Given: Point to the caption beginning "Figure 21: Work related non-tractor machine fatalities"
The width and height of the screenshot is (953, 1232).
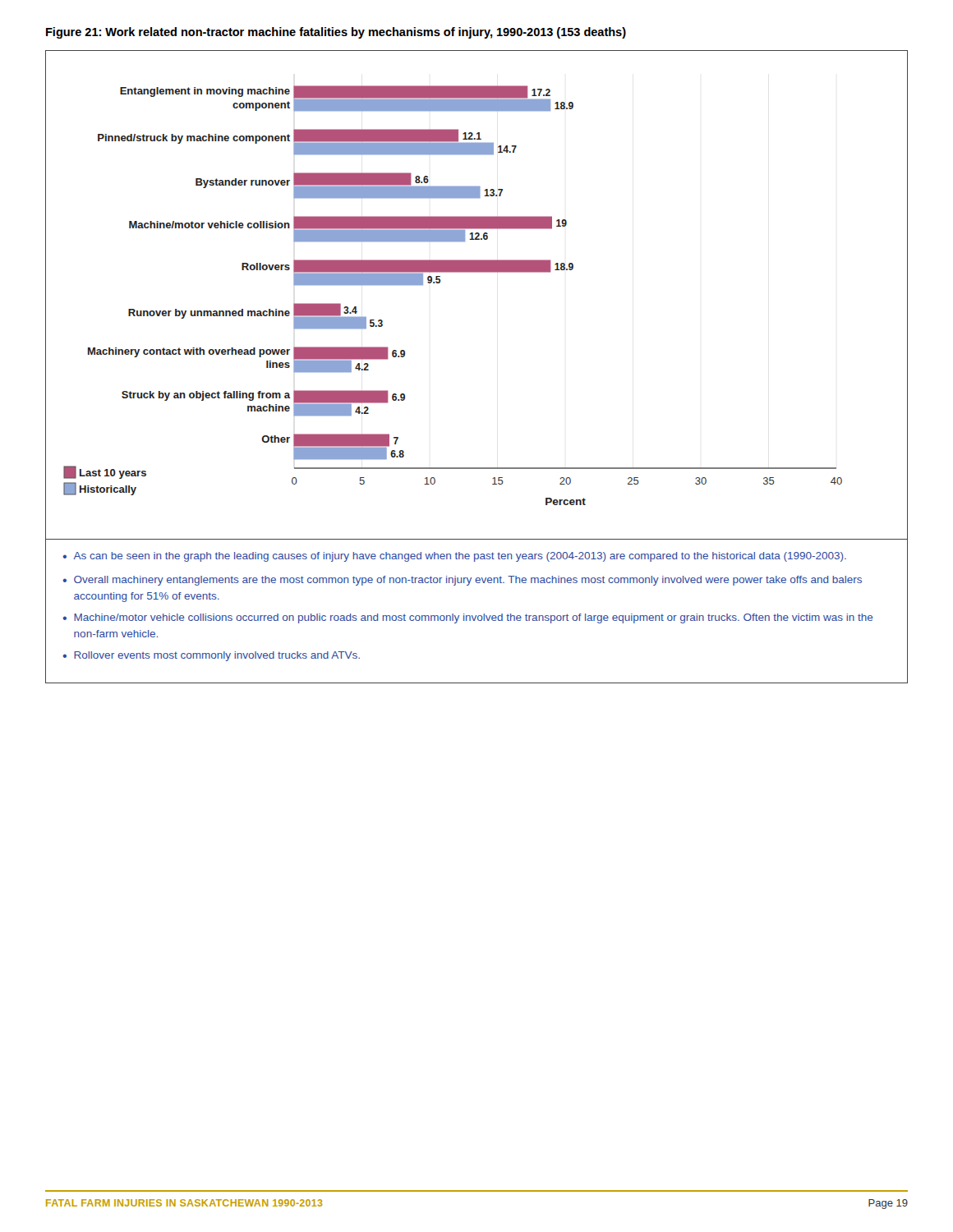Looking at the screenshot, I should pos(336,32).
